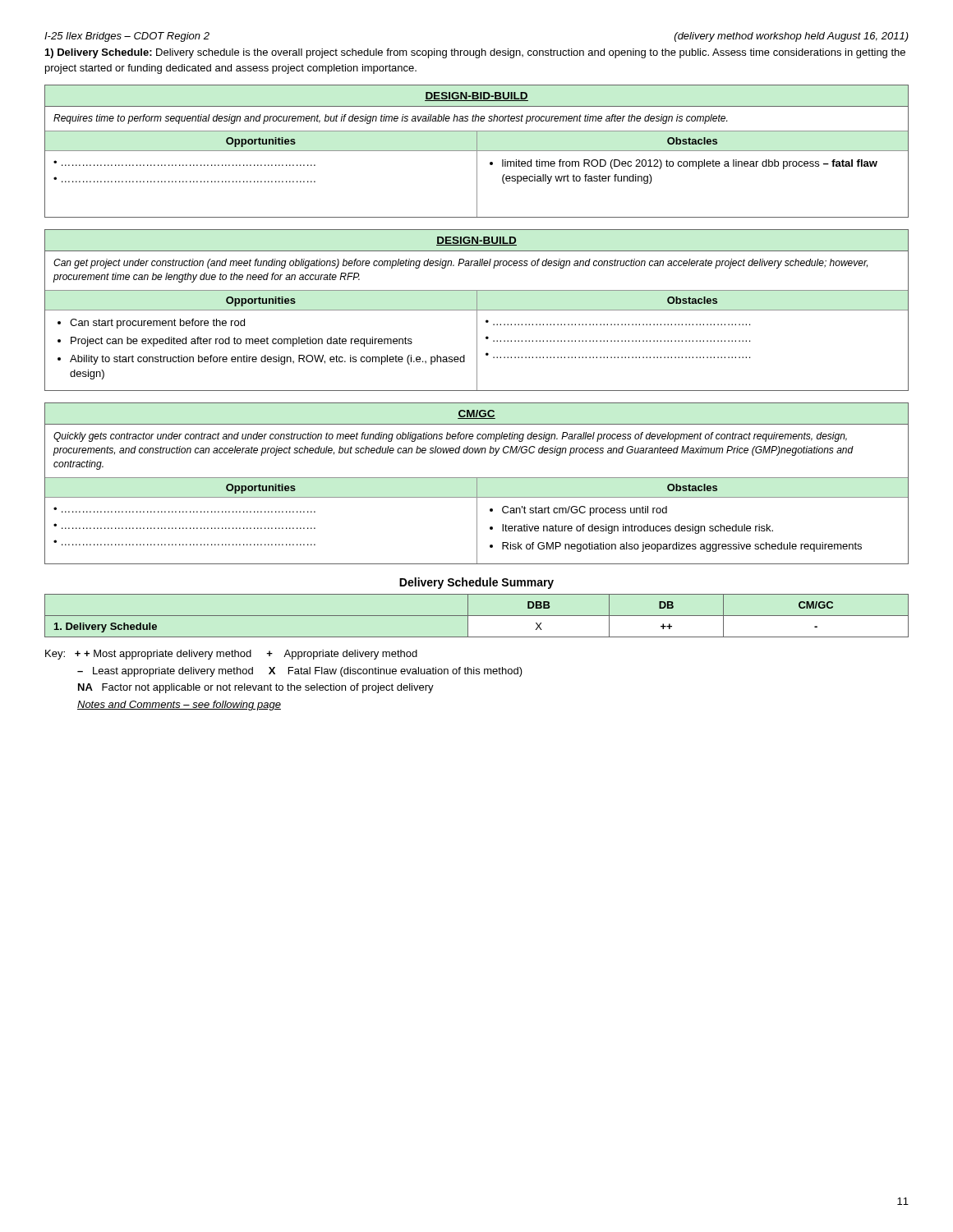Locate the table with the text "1. Delivery Schedule"

coord(476,615)
